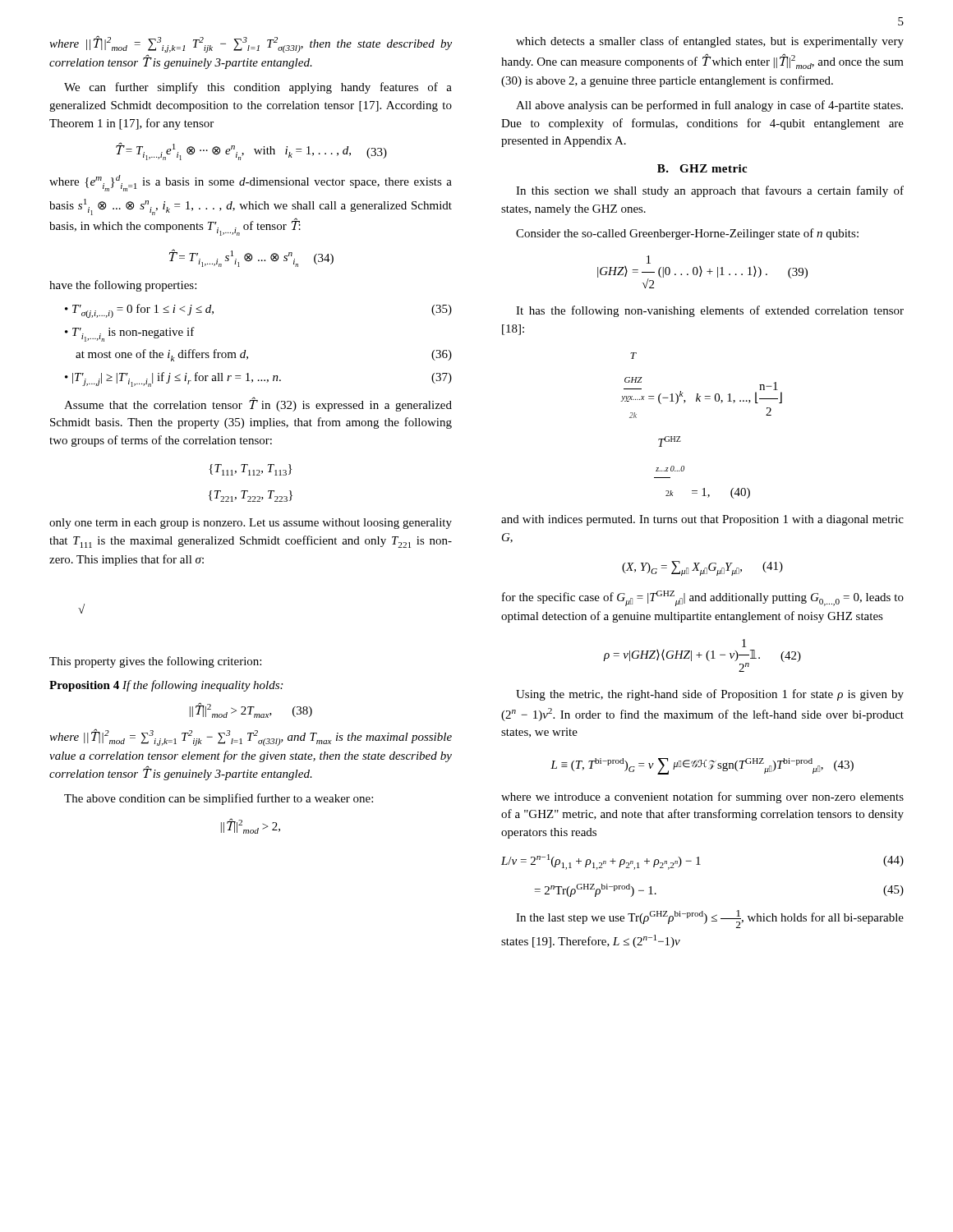The width and height of the screenshot is (953, 1232).
Task: Point to "Proposition 4 If the following inequality holds:"
Action: pyautogui.click(x=167, y=685)
